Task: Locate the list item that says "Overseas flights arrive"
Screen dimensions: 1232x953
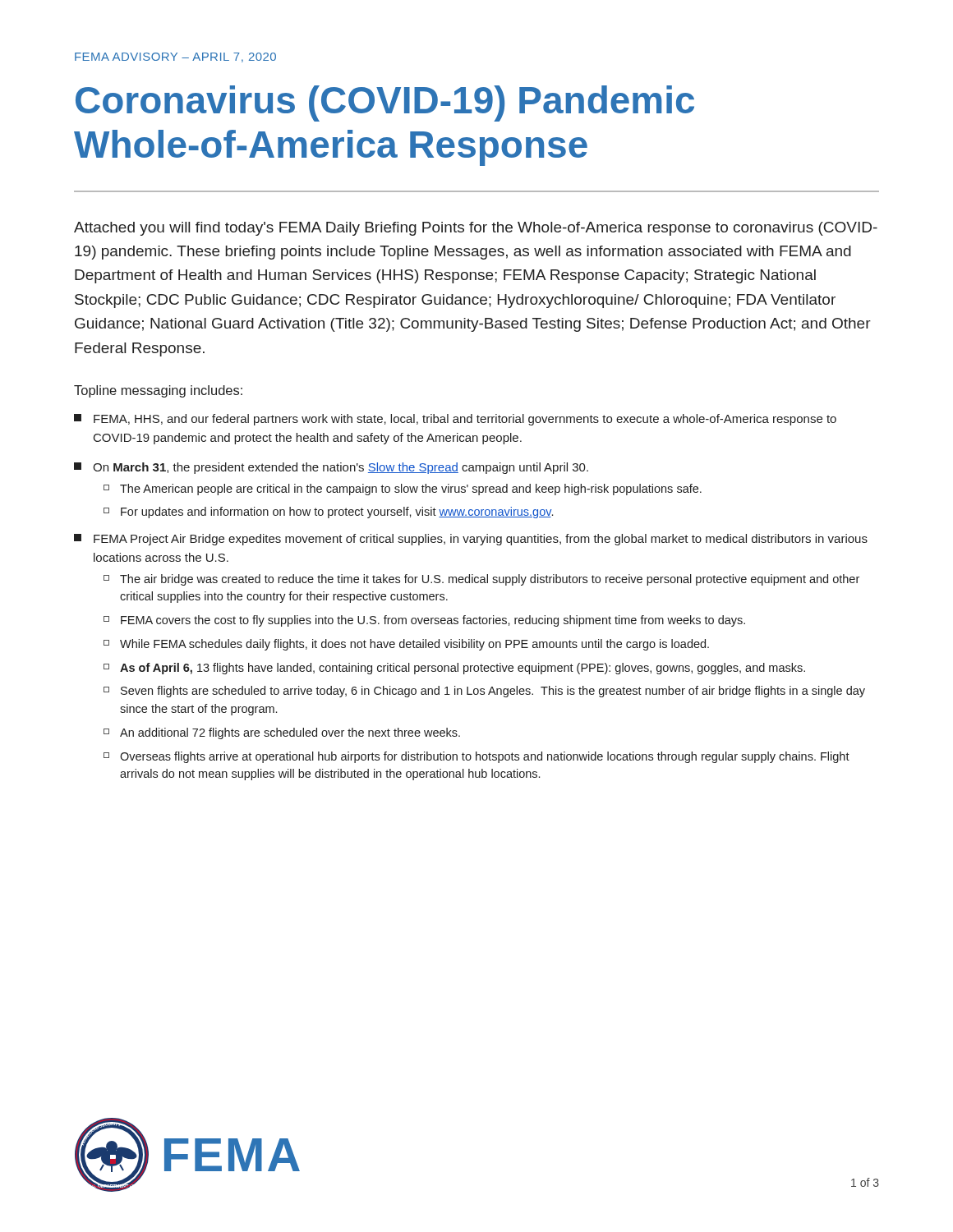Action: point(491,766)
